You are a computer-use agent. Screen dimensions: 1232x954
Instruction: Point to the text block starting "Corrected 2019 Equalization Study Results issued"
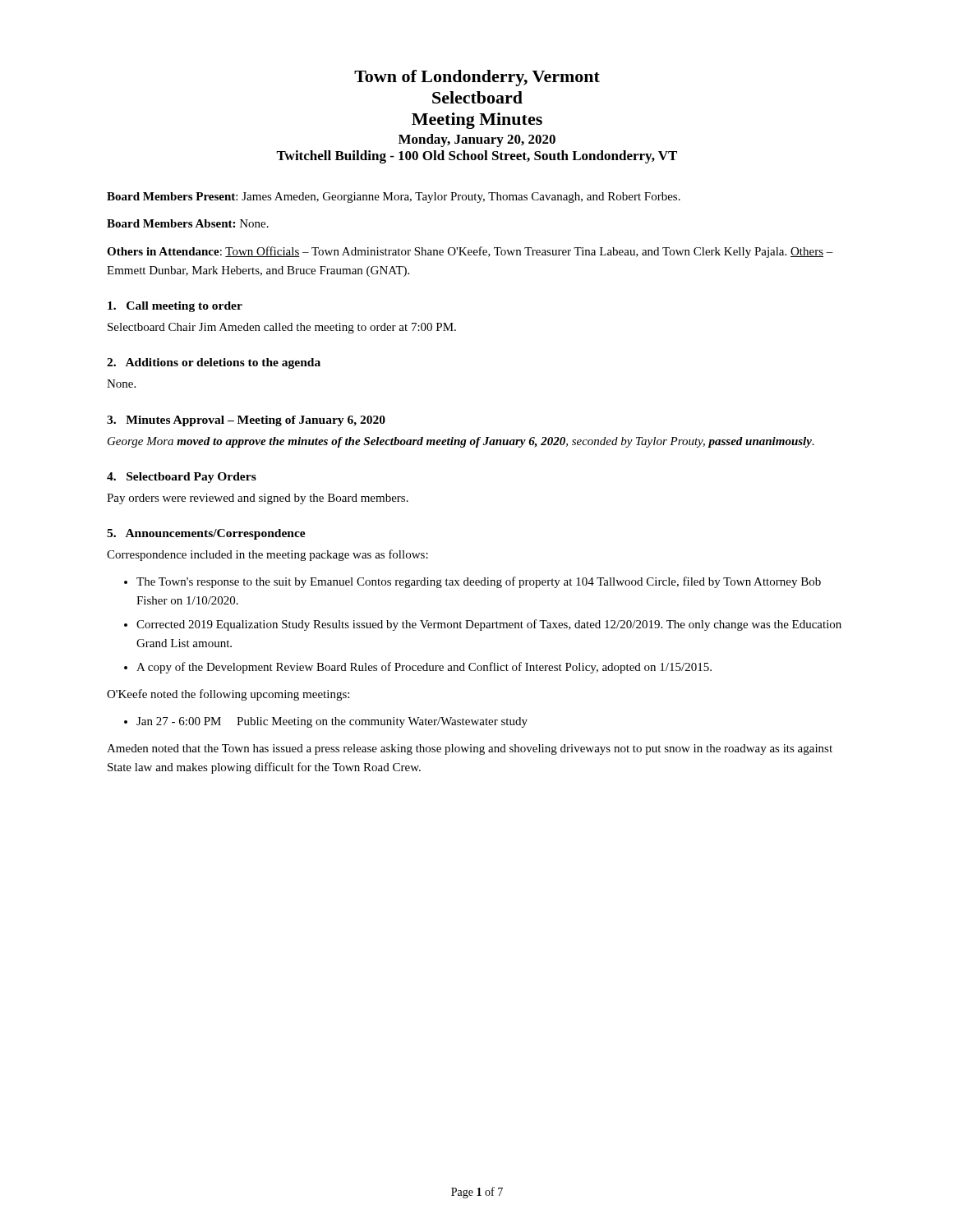coord(489,634)
